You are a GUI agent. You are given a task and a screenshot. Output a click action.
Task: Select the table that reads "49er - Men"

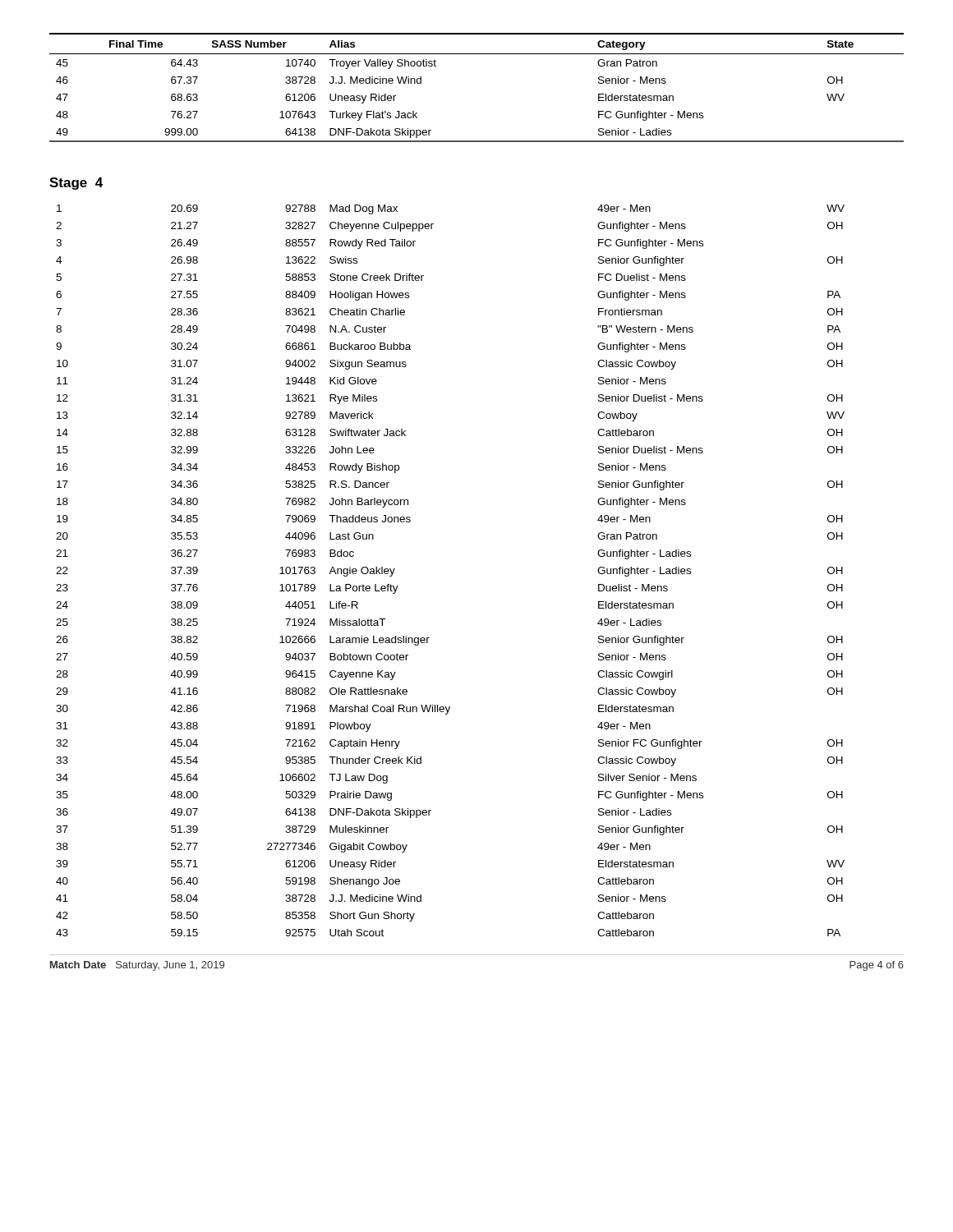click(476, 570)
